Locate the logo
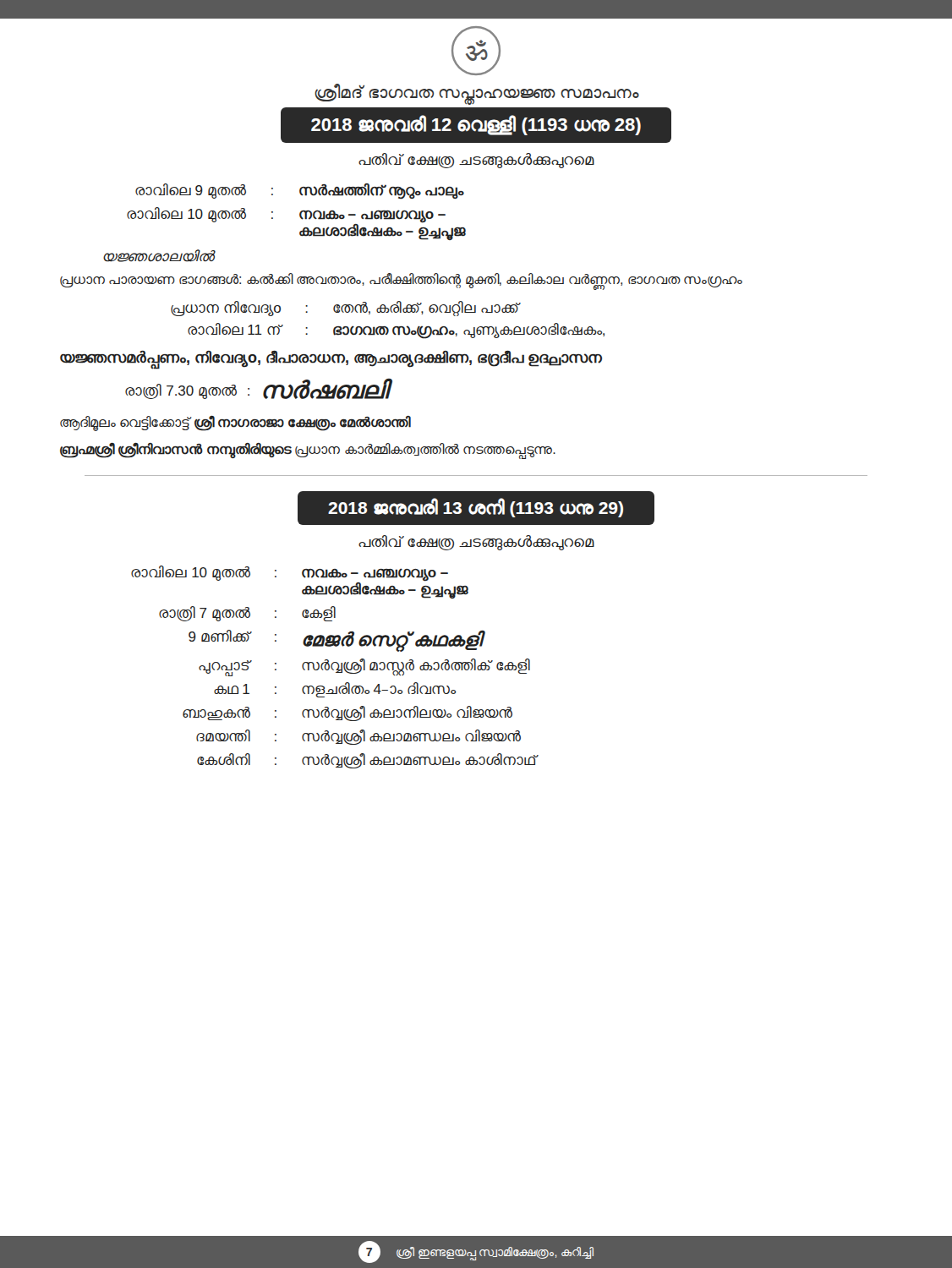The width and height of the screenshot is (952, 1268). pos(476,52)
